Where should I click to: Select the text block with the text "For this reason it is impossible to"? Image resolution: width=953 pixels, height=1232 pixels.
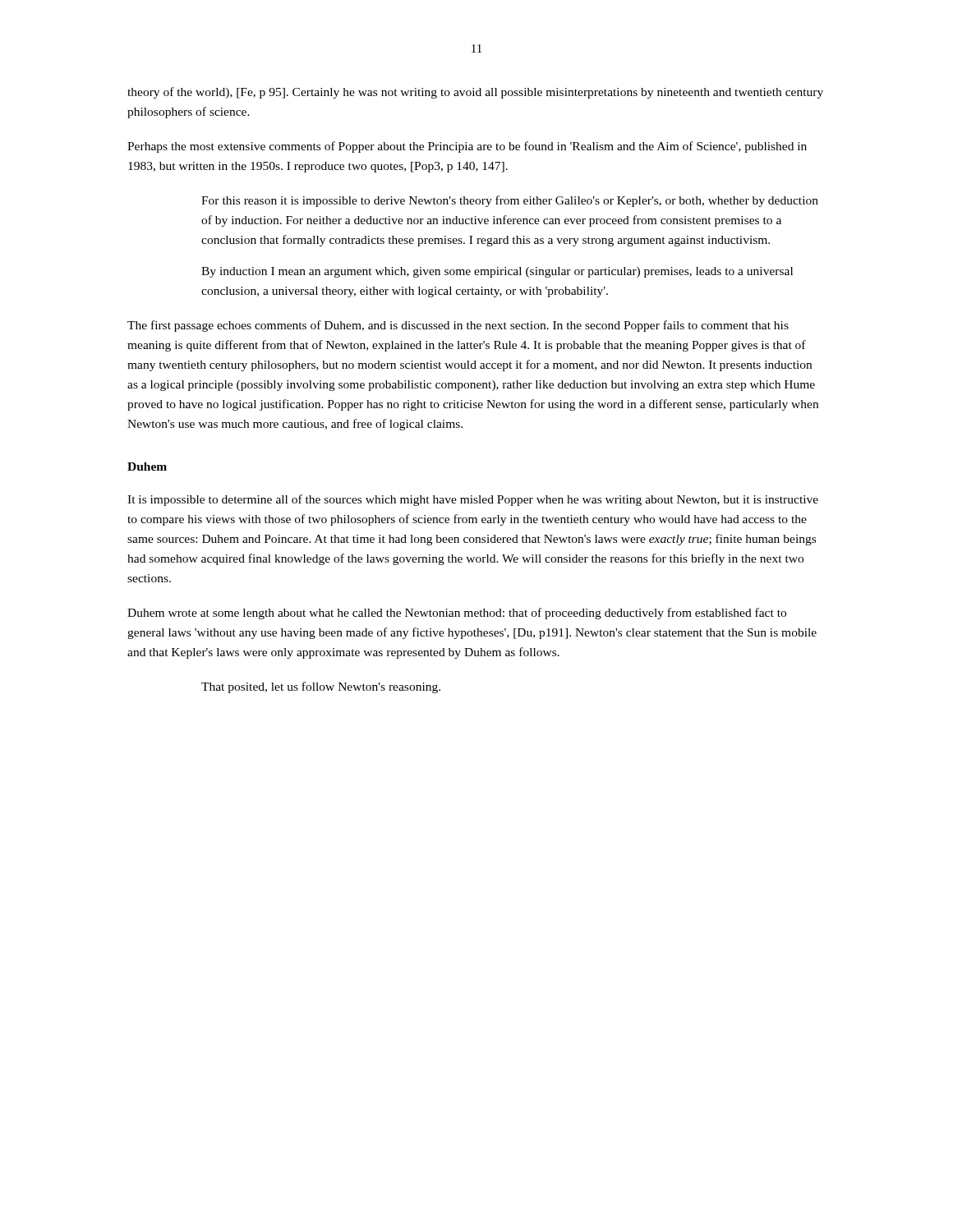pos(513,220)
